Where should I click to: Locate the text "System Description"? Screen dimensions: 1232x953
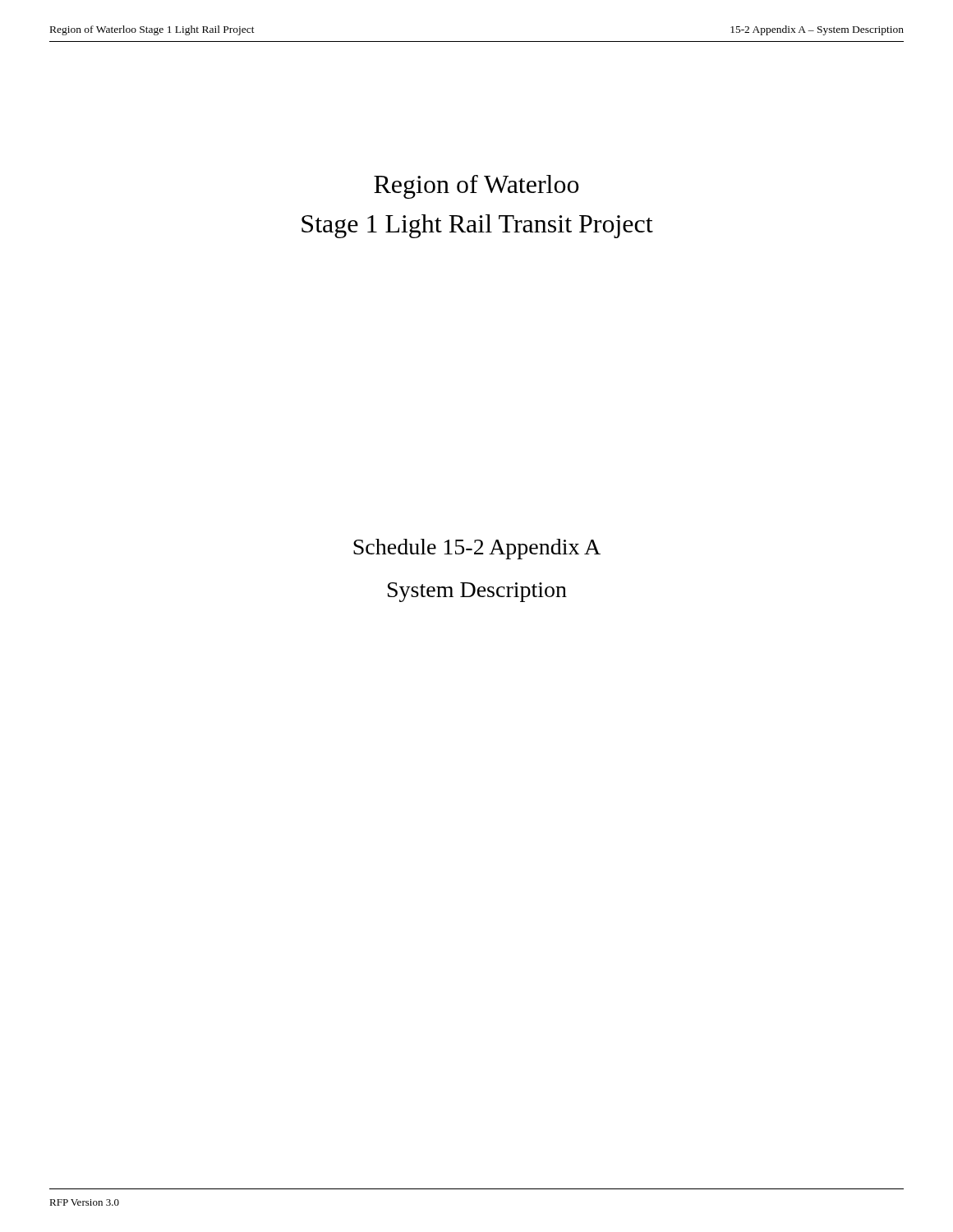pos(476,590)
